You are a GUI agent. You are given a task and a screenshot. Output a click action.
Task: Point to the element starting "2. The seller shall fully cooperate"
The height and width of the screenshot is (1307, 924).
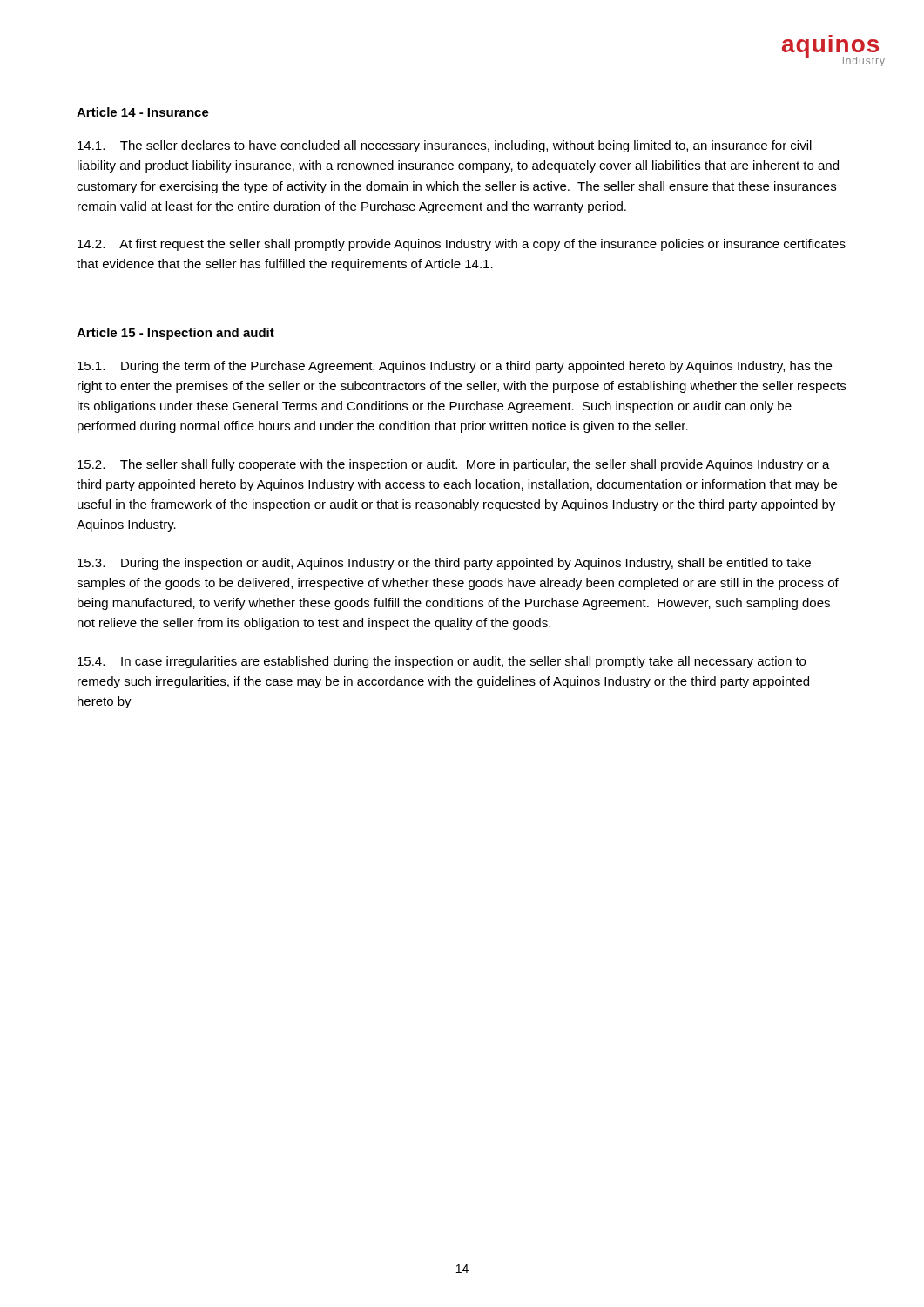pyautogui.click(x=457, y=494)
